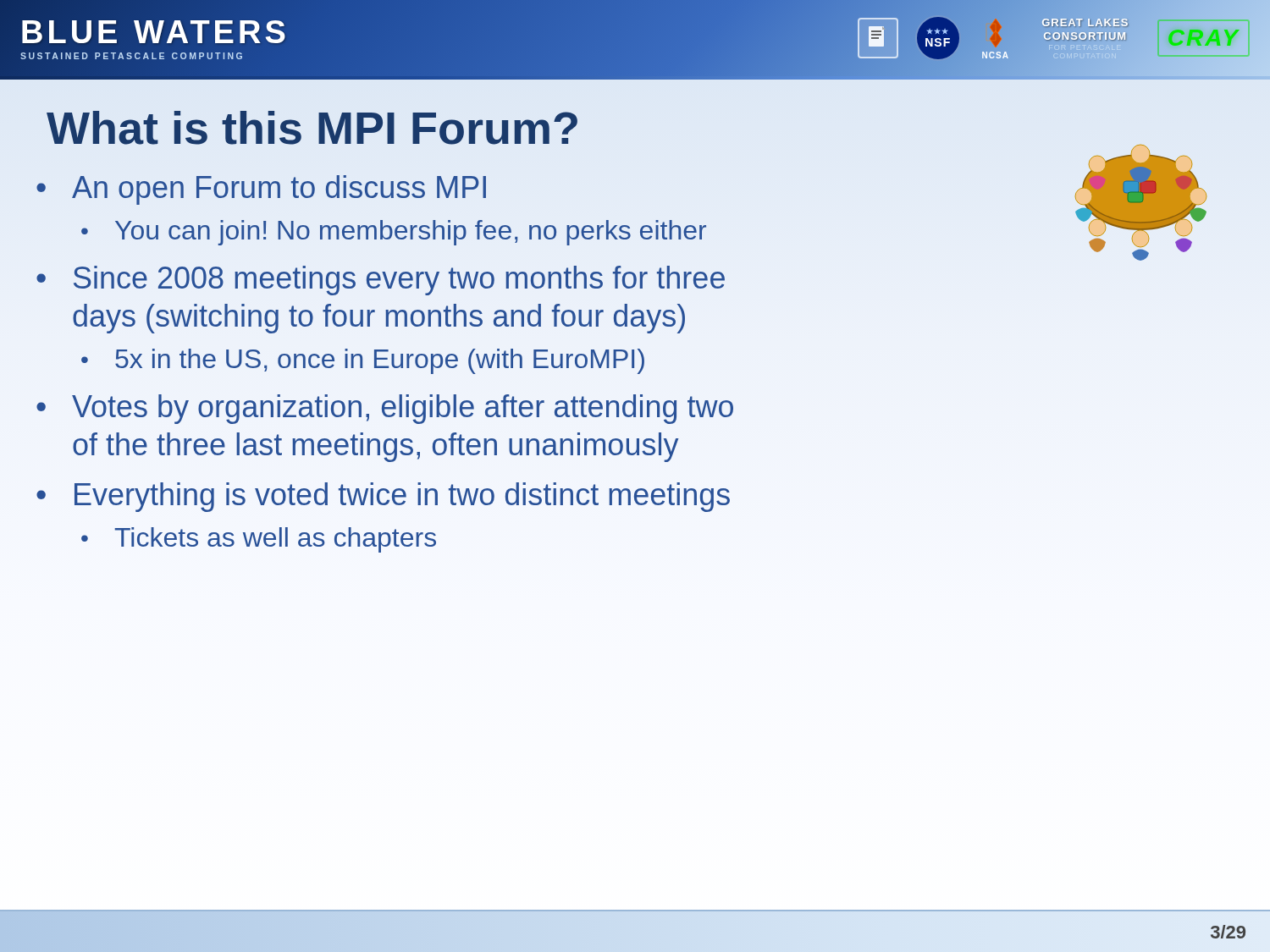Screen dimensions: 952x1270
Task: Click on the list item containing "• Tickets as"
Action: [x=259, y=537]
